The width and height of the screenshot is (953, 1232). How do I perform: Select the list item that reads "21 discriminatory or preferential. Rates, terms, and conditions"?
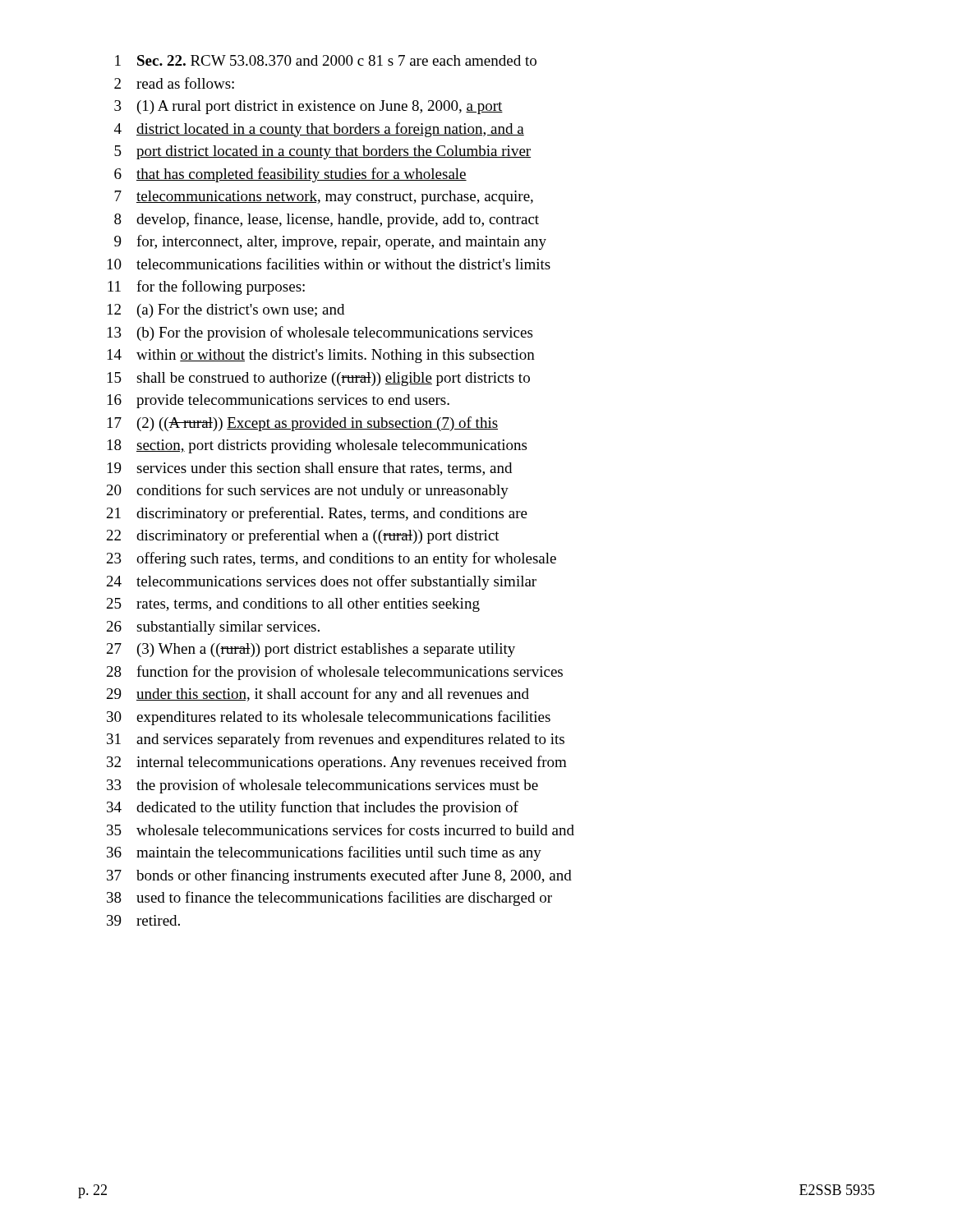pyautogui.click(x=489, y=513)
